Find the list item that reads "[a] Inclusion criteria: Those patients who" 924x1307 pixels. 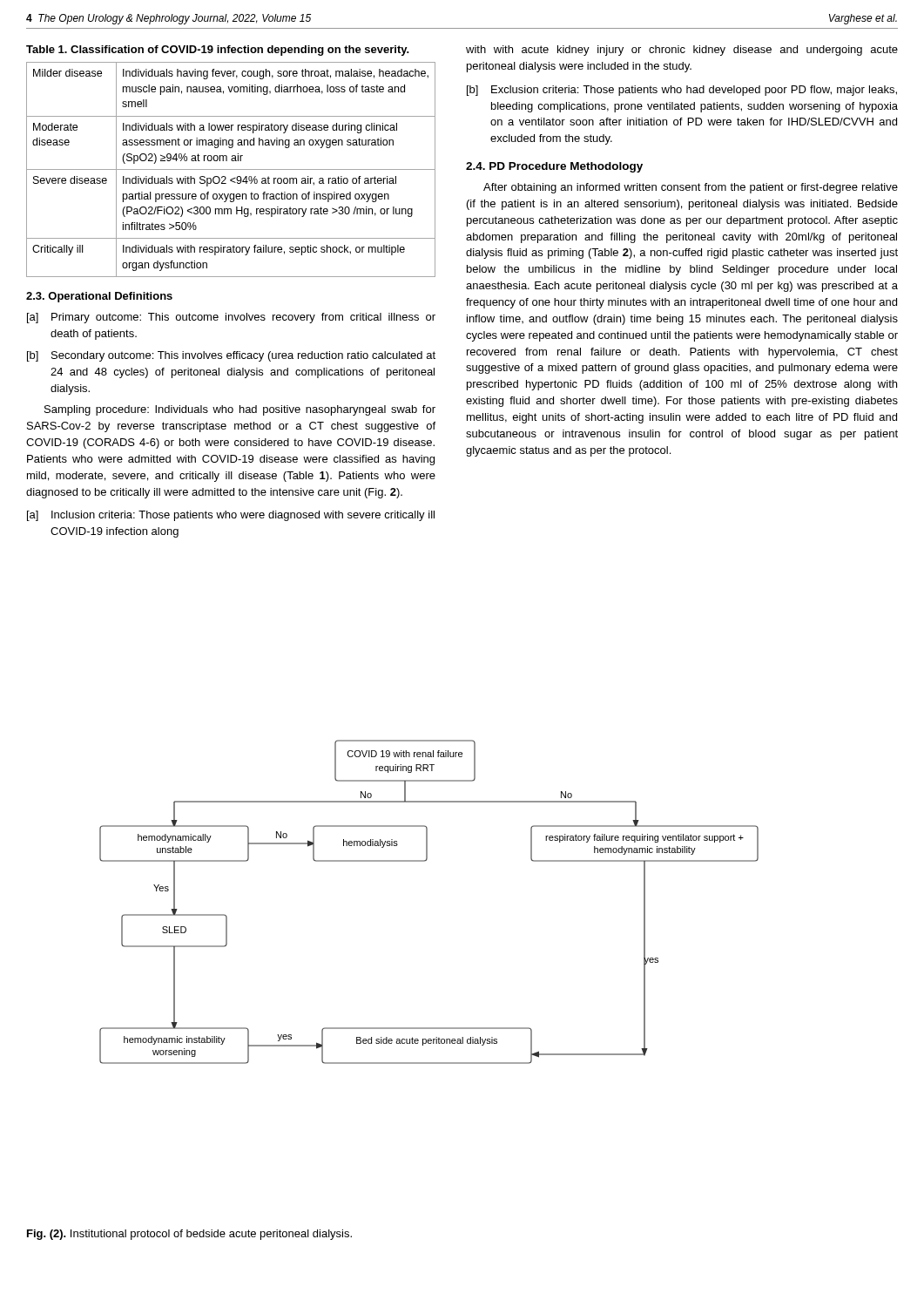click(231, 524)
